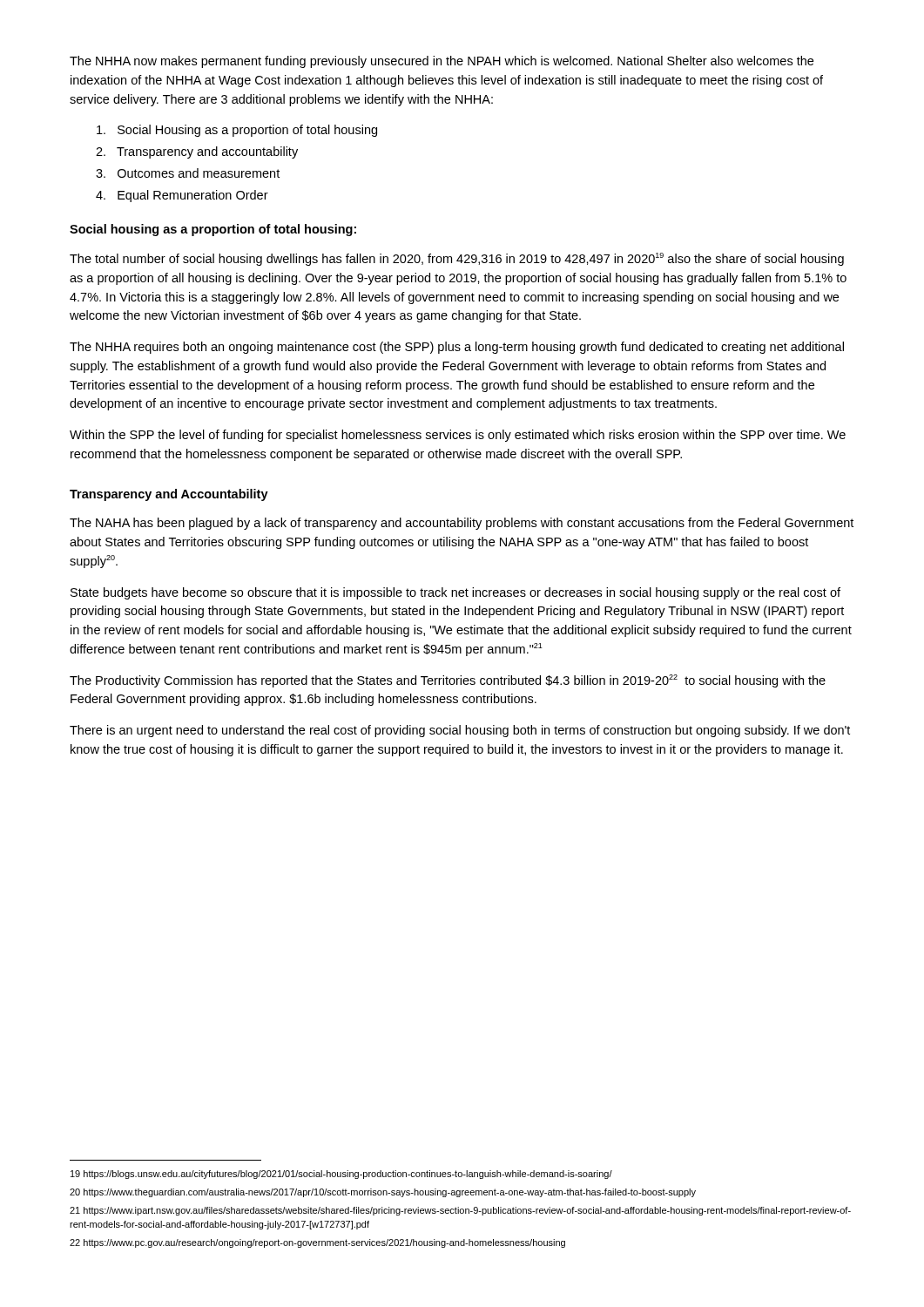This screenshot has width=924, height=1307.
Task: Locate the block of text that opens with "The Productivity Commission has reported that the States"
Action: pyautogui.click(x=448, y=689)
